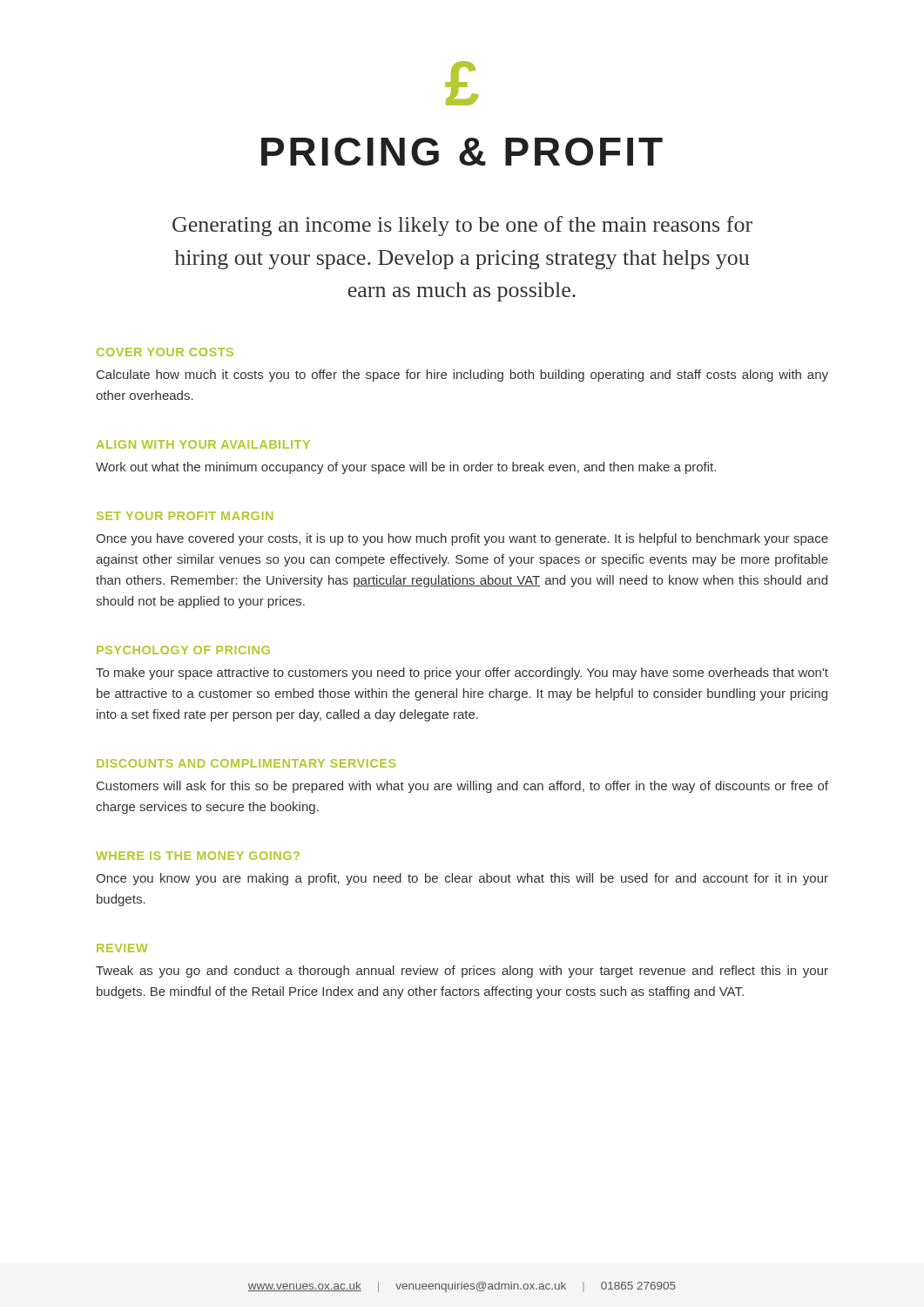Locate the passage starting "PRICING & PROFIT"
The image size is (924, 1307).
[x=462, y=152]
